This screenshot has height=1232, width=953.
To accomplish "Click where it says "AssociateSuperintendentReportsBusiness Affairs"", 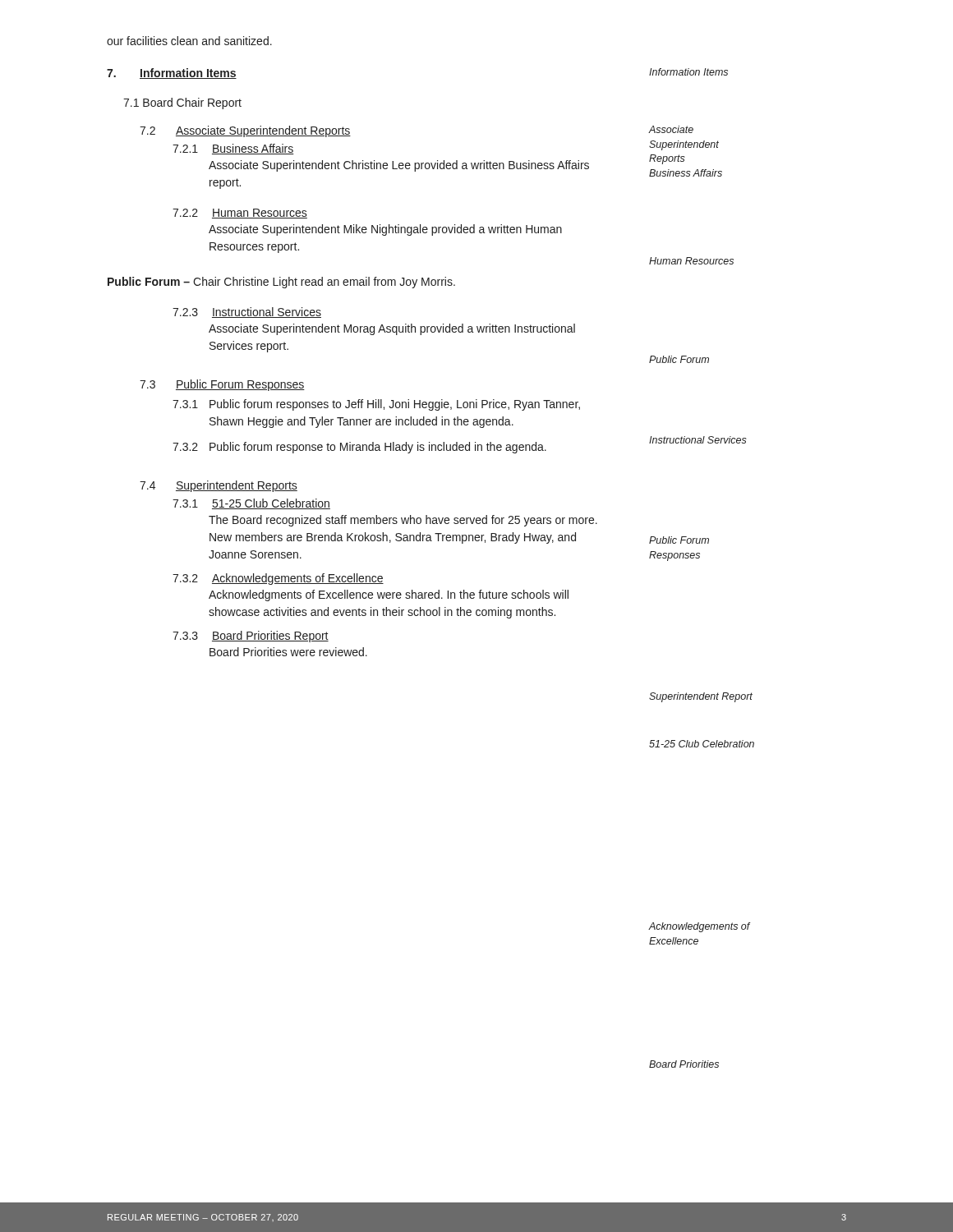I will 686,151.
